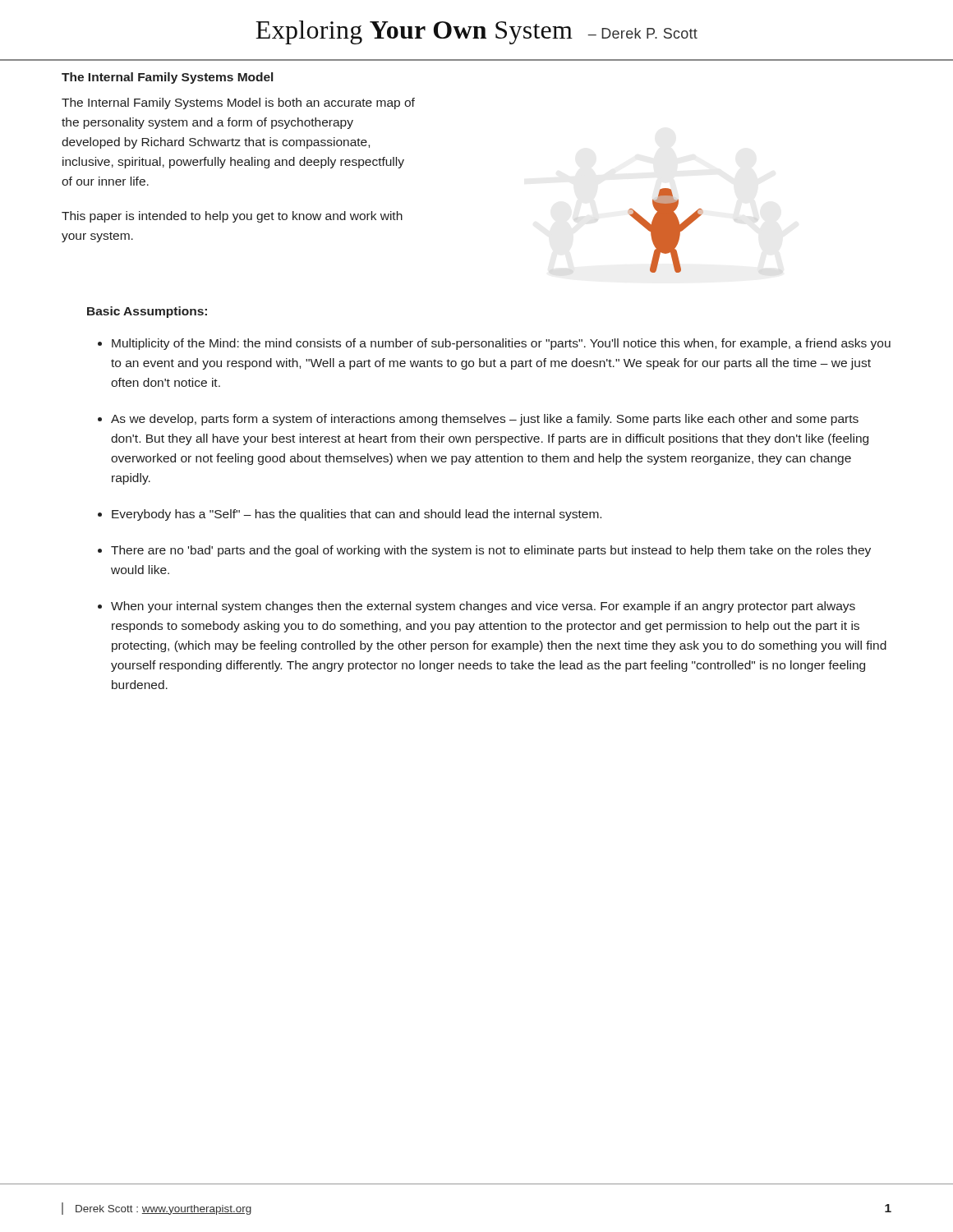Point to the block beginning "When your internal system"
Screen dimensions: 1232x953
pyautogui.click(x=499, y=645)
